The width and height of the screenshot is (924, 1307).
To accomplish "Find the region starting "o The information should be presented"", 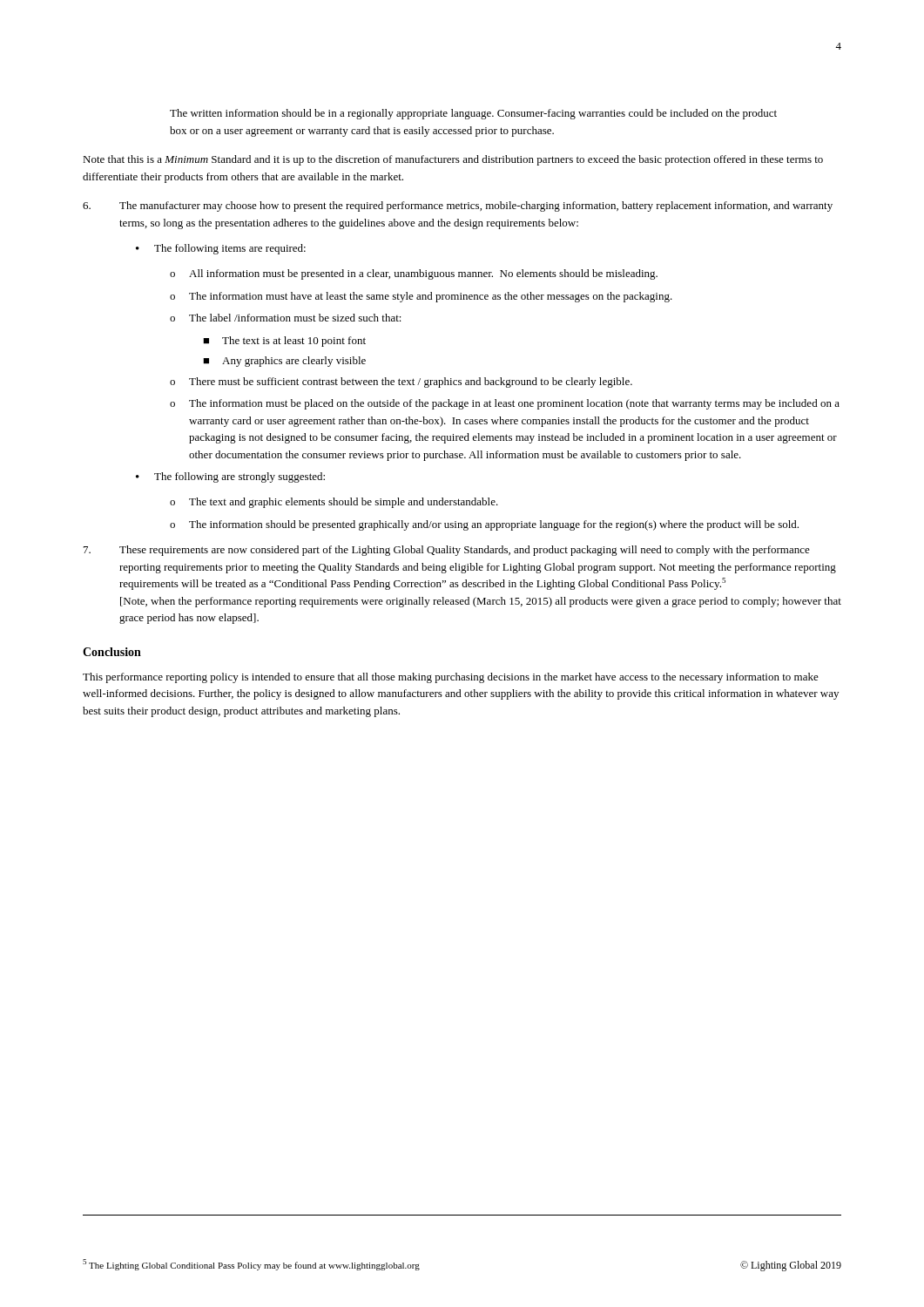I will (x=506, y=524).
